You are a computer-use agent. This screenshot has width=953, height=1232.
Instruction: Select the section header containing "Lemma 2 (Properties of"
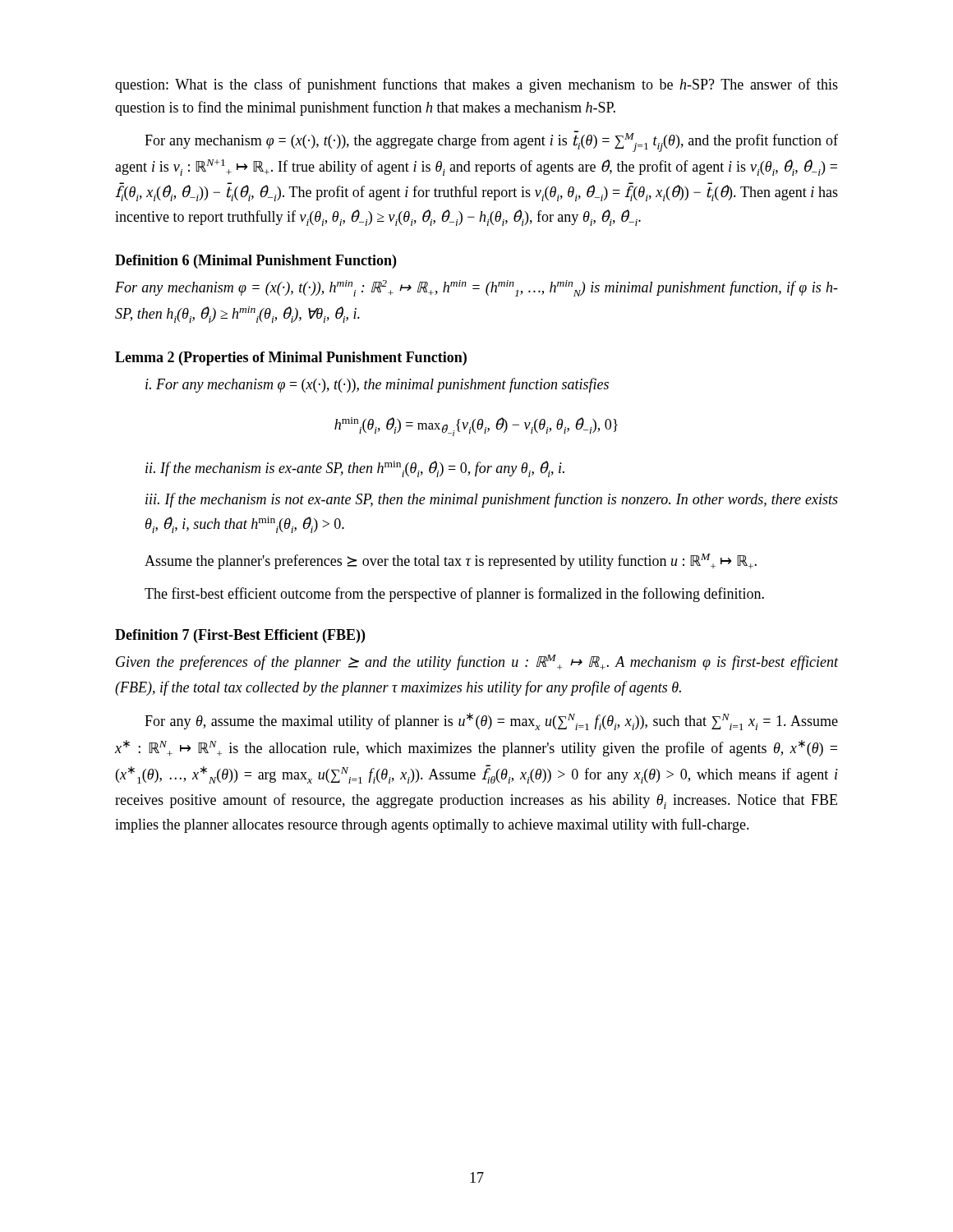coord(291,357)
